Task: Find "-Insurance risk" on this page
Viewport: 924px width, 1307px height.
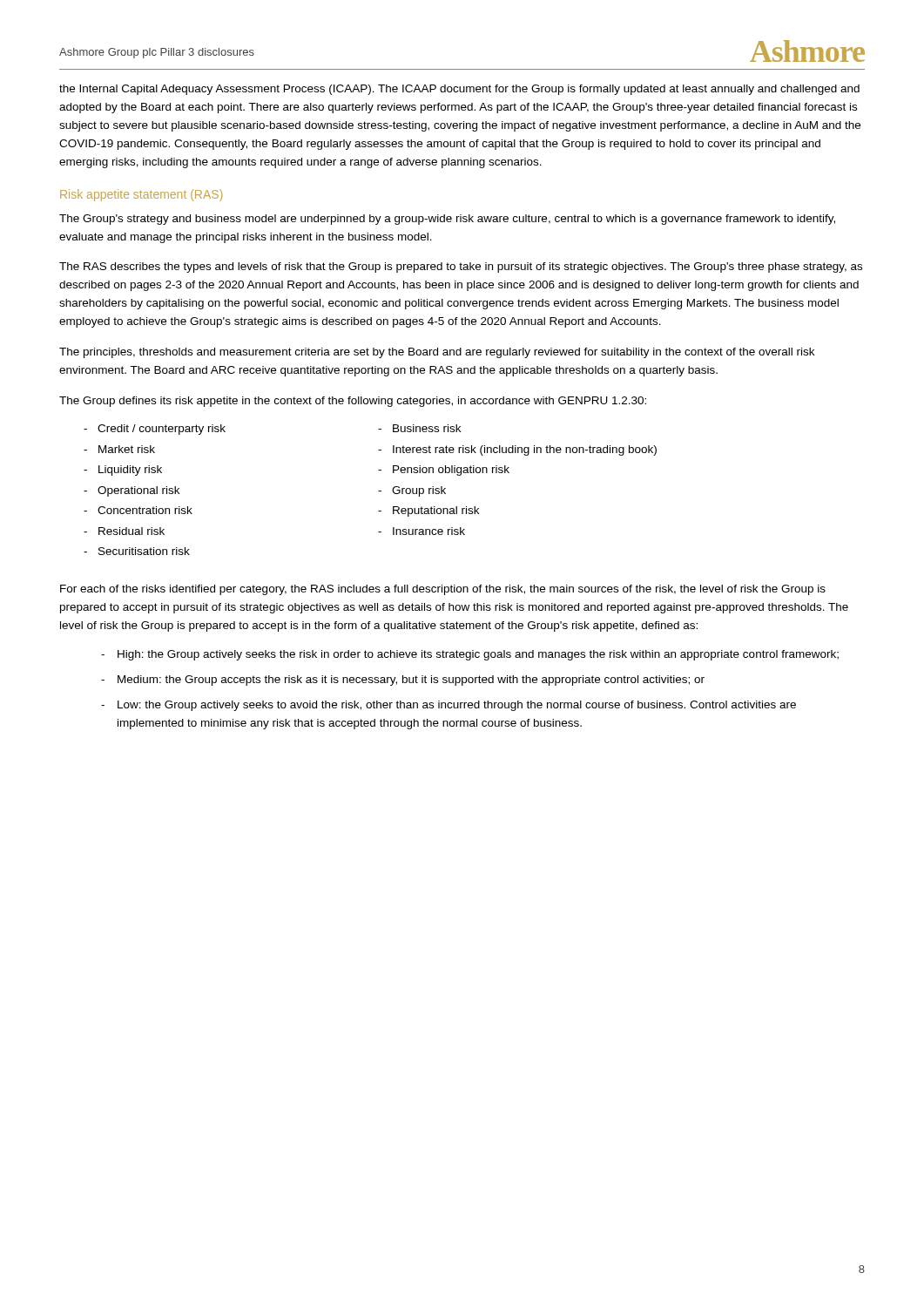Action: tap(421, 531)
